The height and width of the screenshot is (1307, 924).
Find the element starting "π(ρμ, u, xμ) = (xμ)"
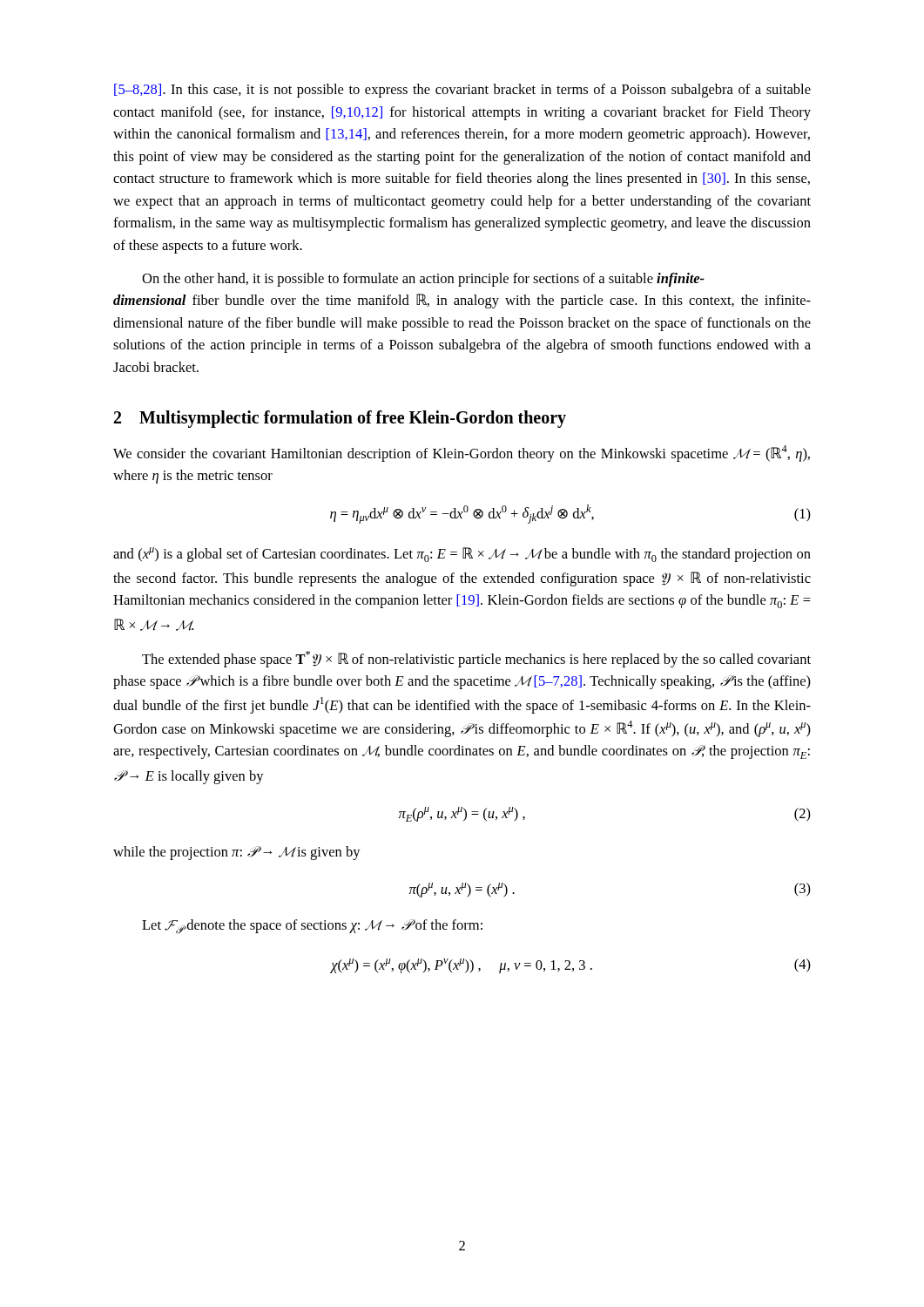pos(462,888)
